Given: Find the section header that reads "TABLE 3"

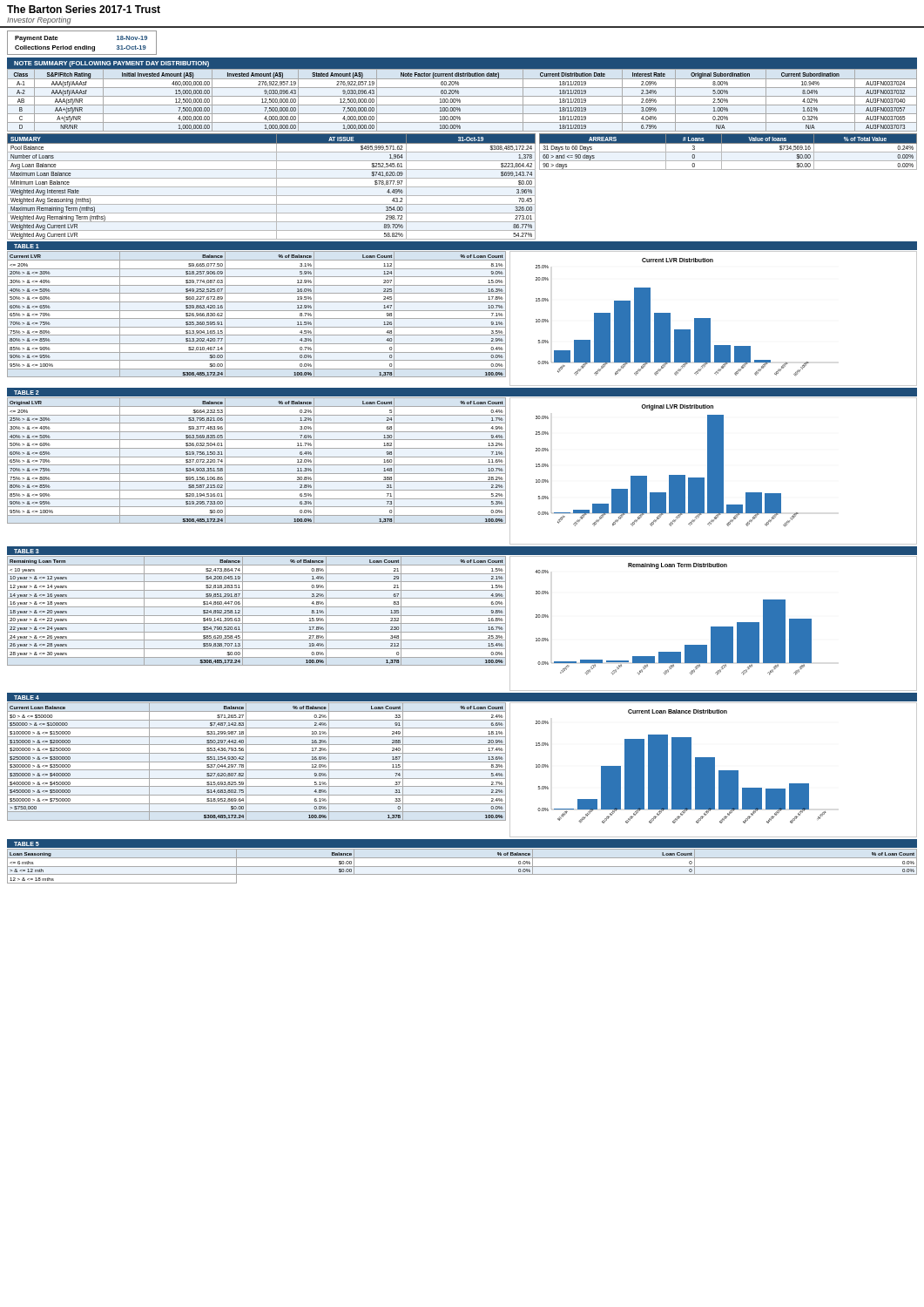Looking at the screenshot, I should [x=26, y=551].
